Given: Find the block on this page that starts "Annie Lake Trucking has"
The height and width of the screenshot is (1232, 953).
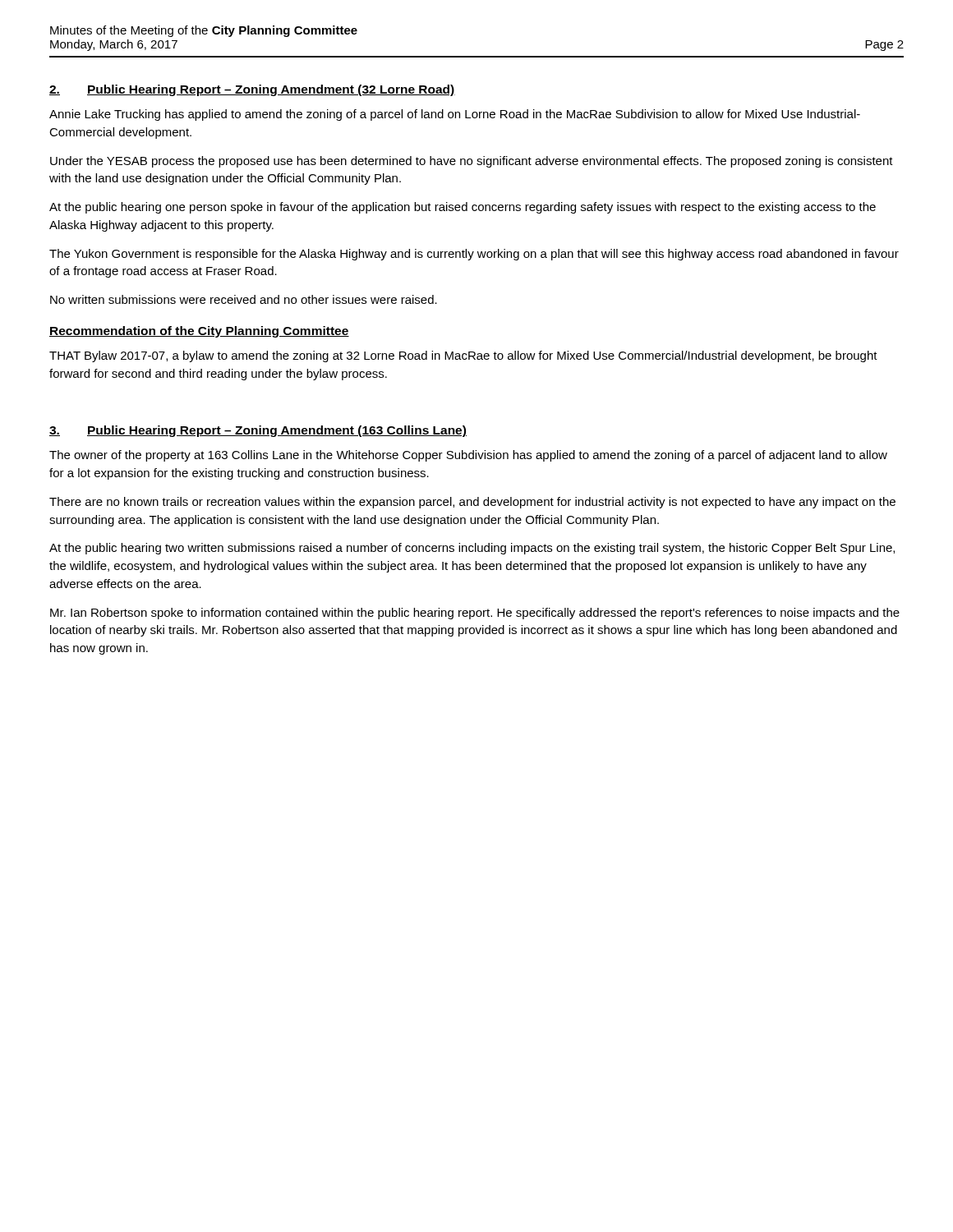Looking at the screenshot, I should coord(455,123).
